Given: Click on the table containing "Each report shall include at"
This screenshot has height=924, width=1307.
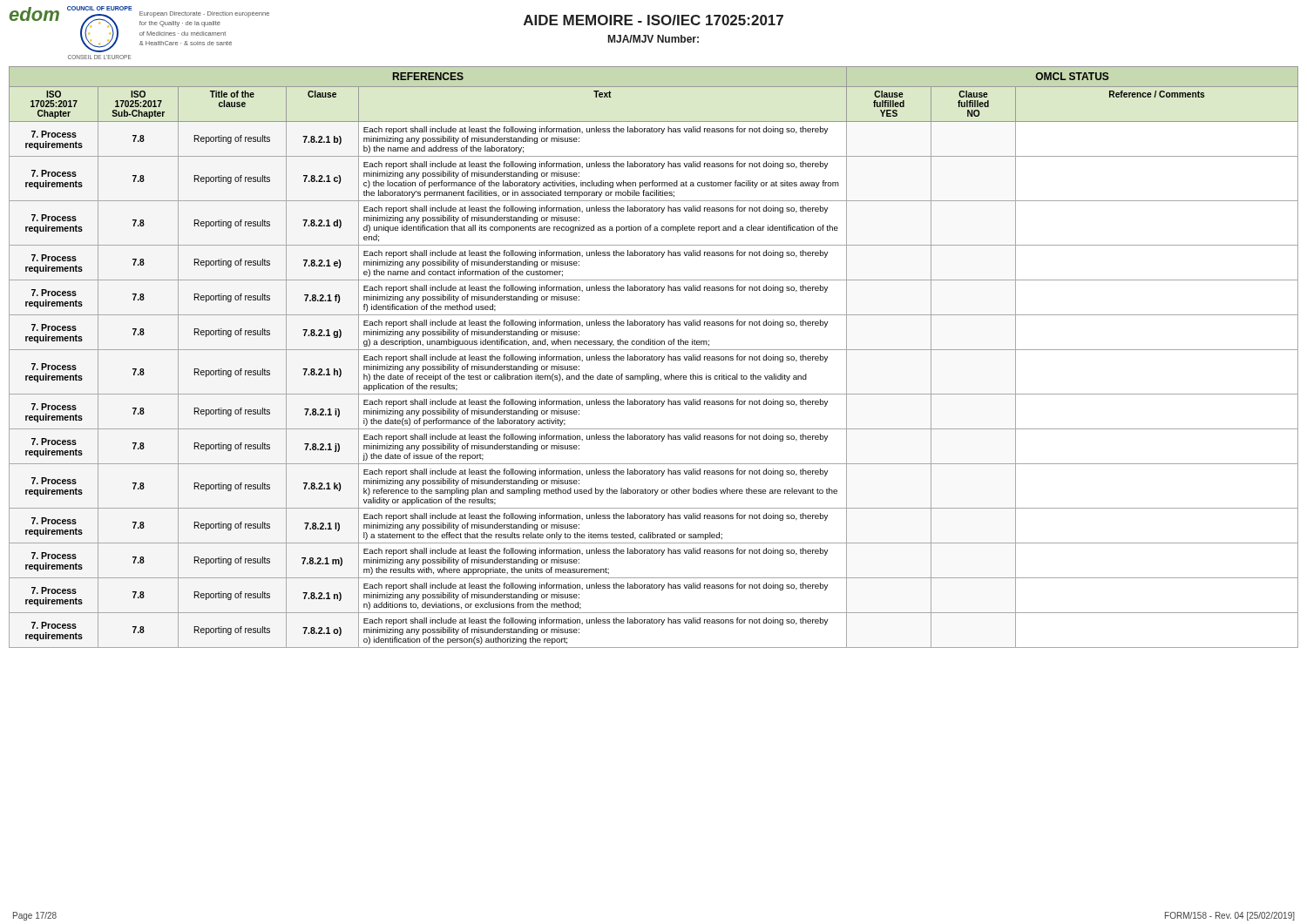Looking at the screenshot, I should point(654,483).
